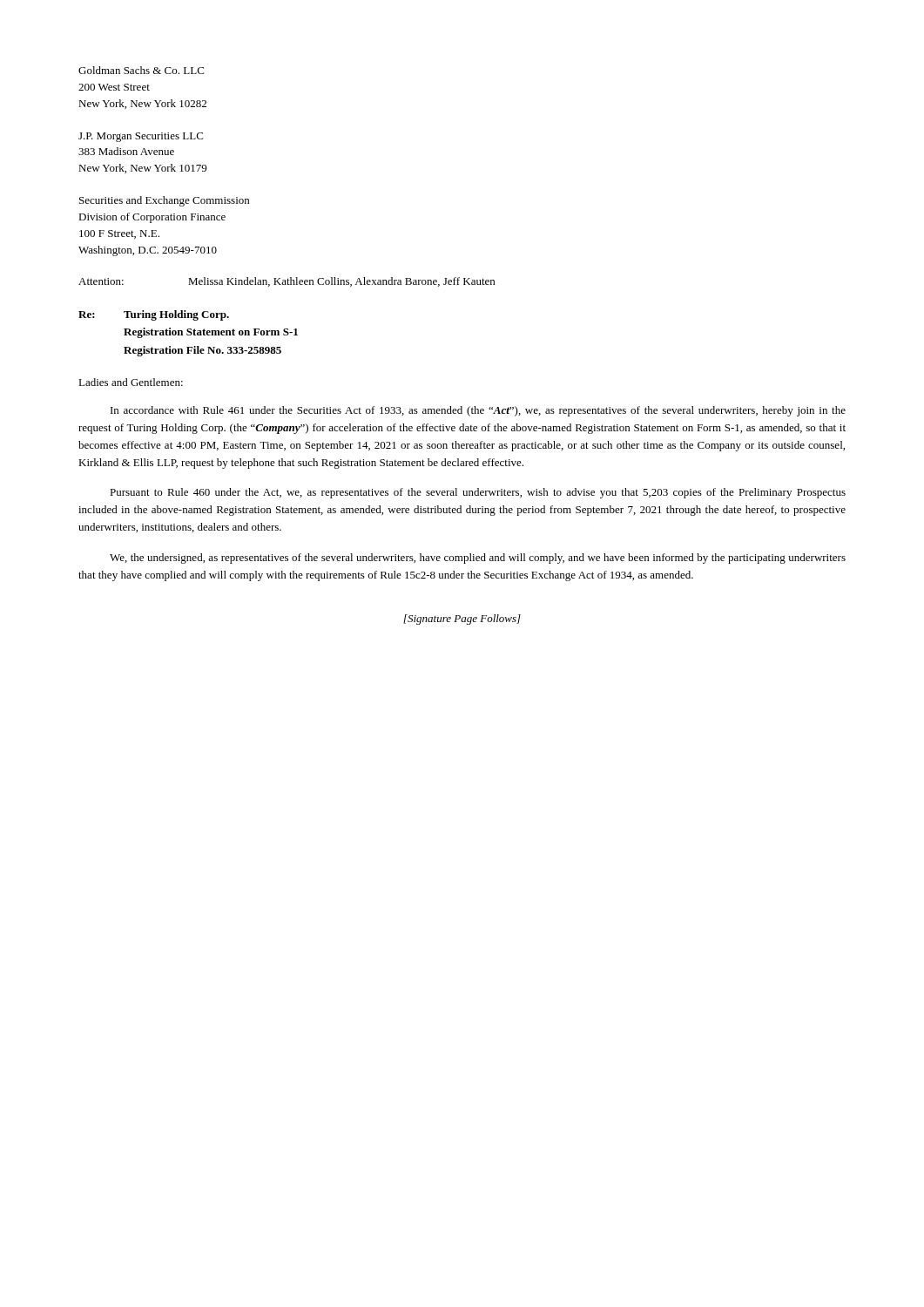Click on the region starting "J.P. Morgan Securities LLC 383"

pyautogui.click(x=143, y=152)
